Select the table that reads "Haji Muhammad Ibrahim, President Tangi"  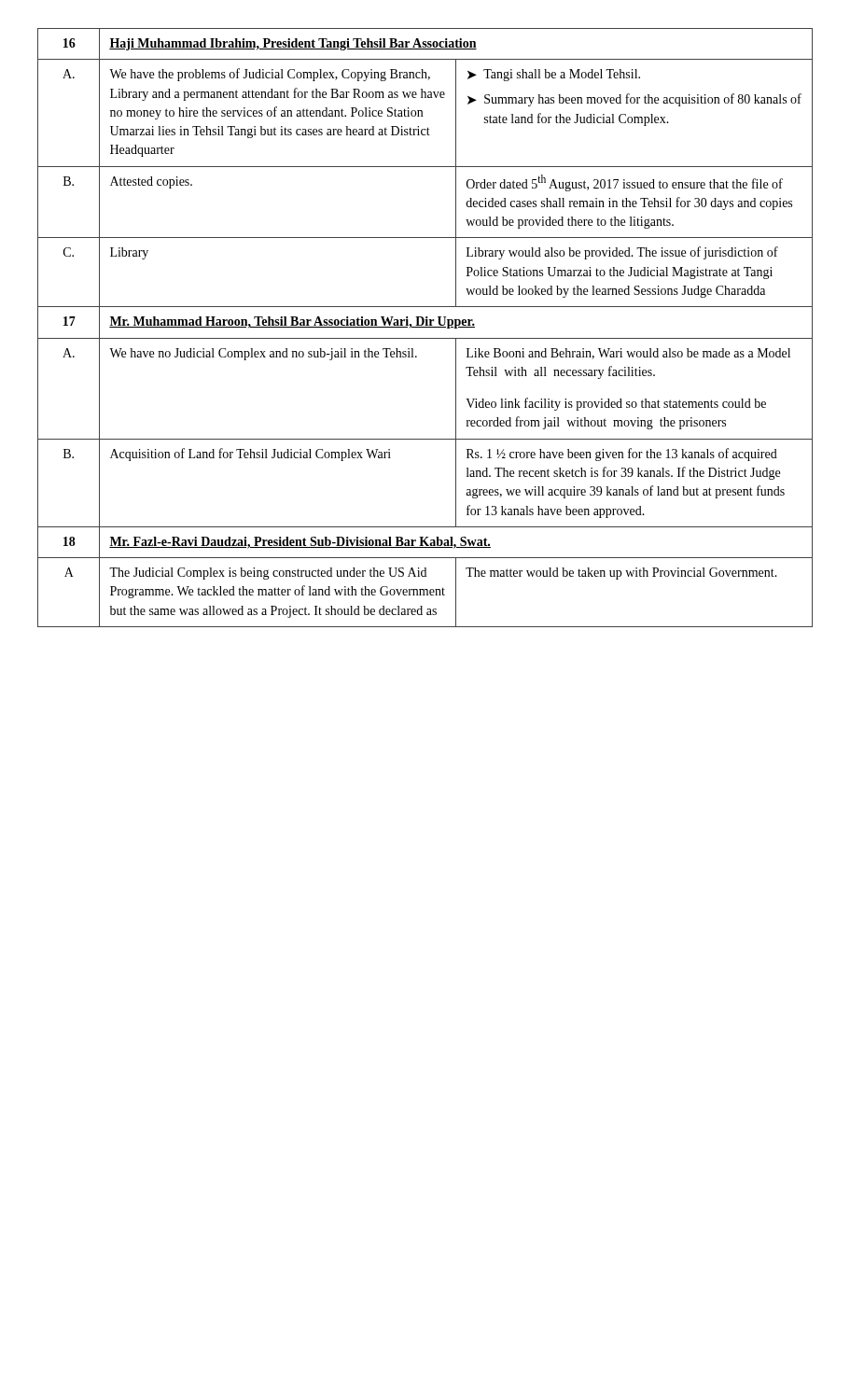[425, 328]
